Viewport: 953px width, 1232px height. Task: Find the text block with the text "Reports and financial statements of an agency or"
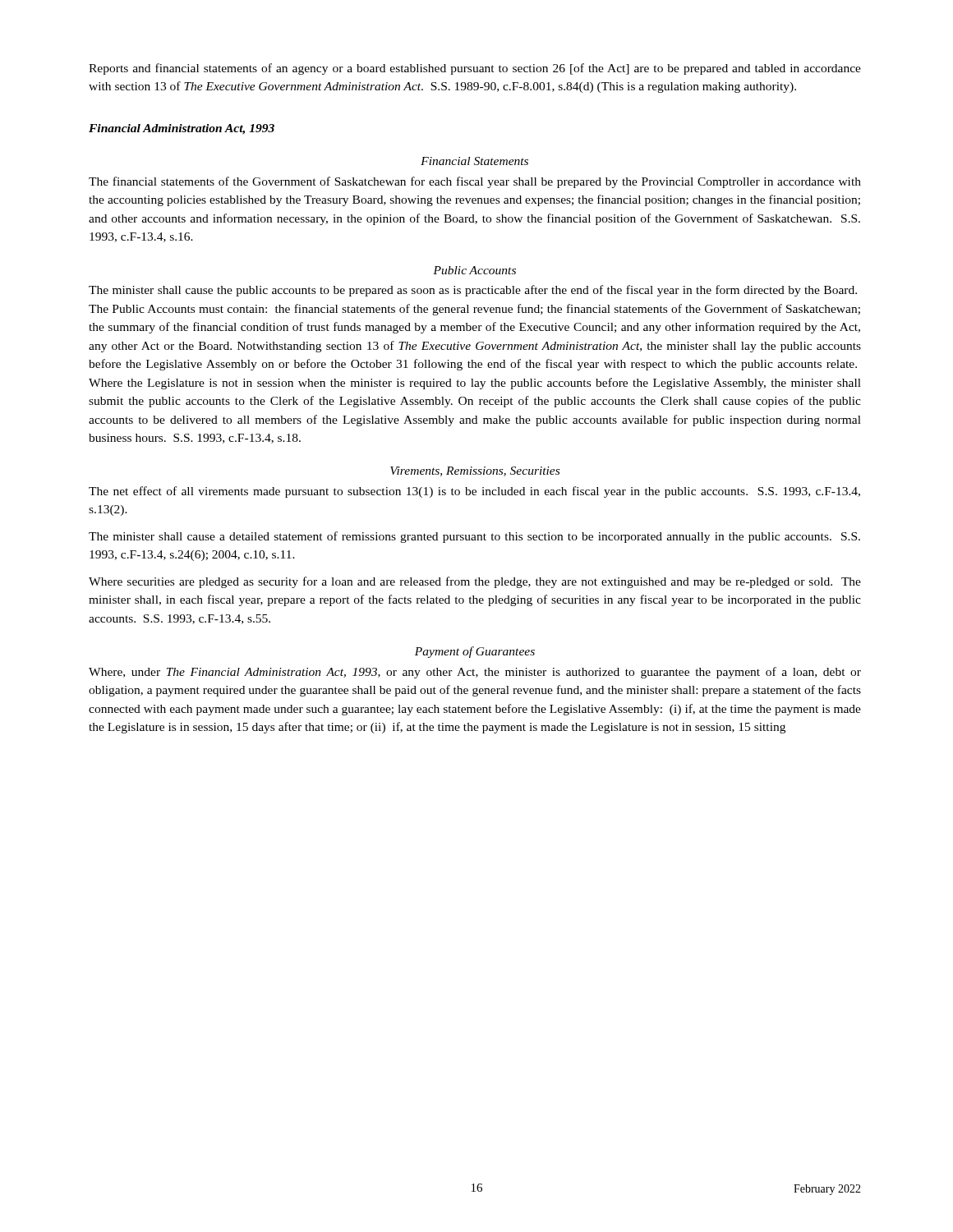(x=475, y=78)
